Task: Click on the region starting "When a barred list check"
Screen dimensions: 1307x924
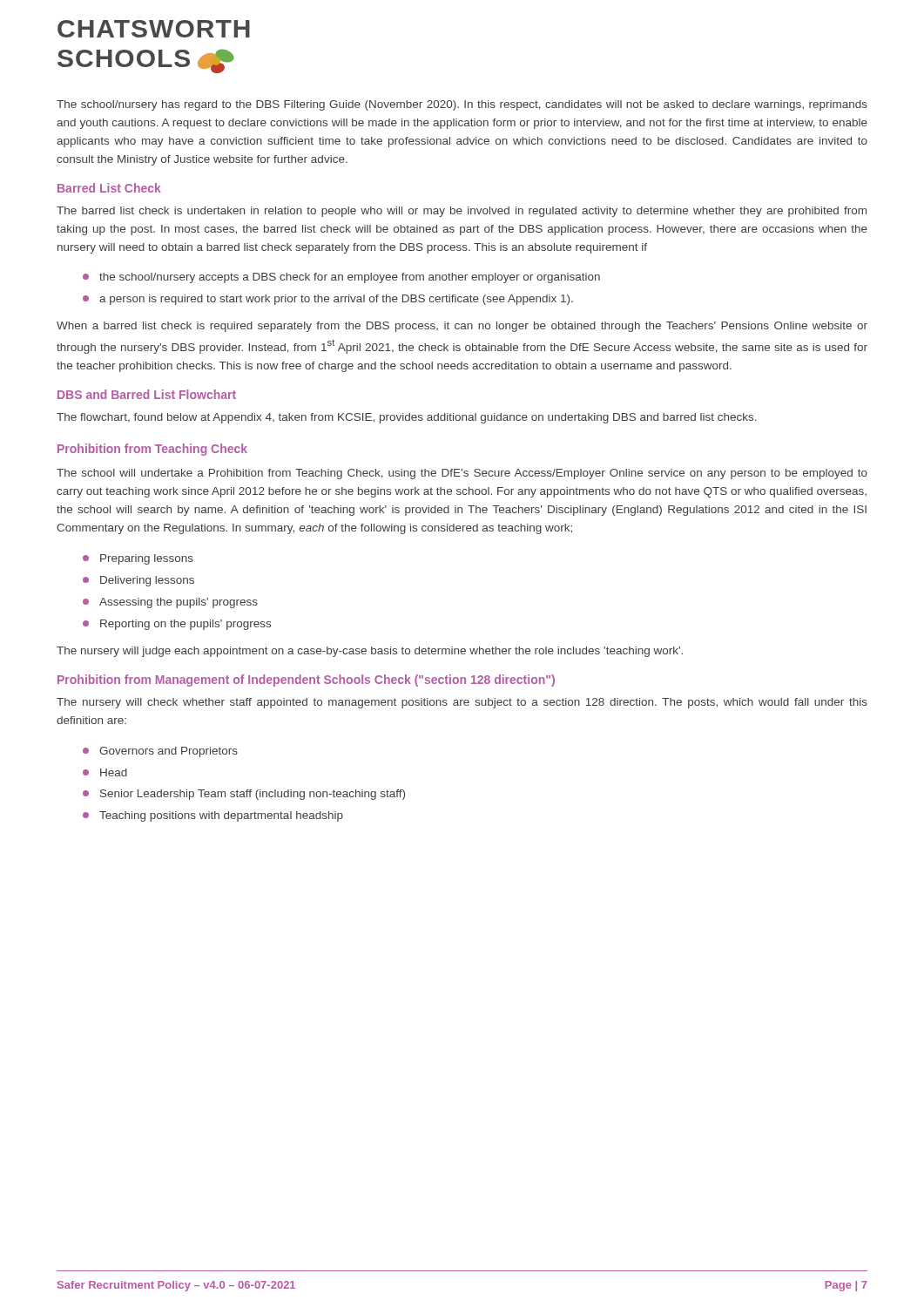Action: [462, 345]
